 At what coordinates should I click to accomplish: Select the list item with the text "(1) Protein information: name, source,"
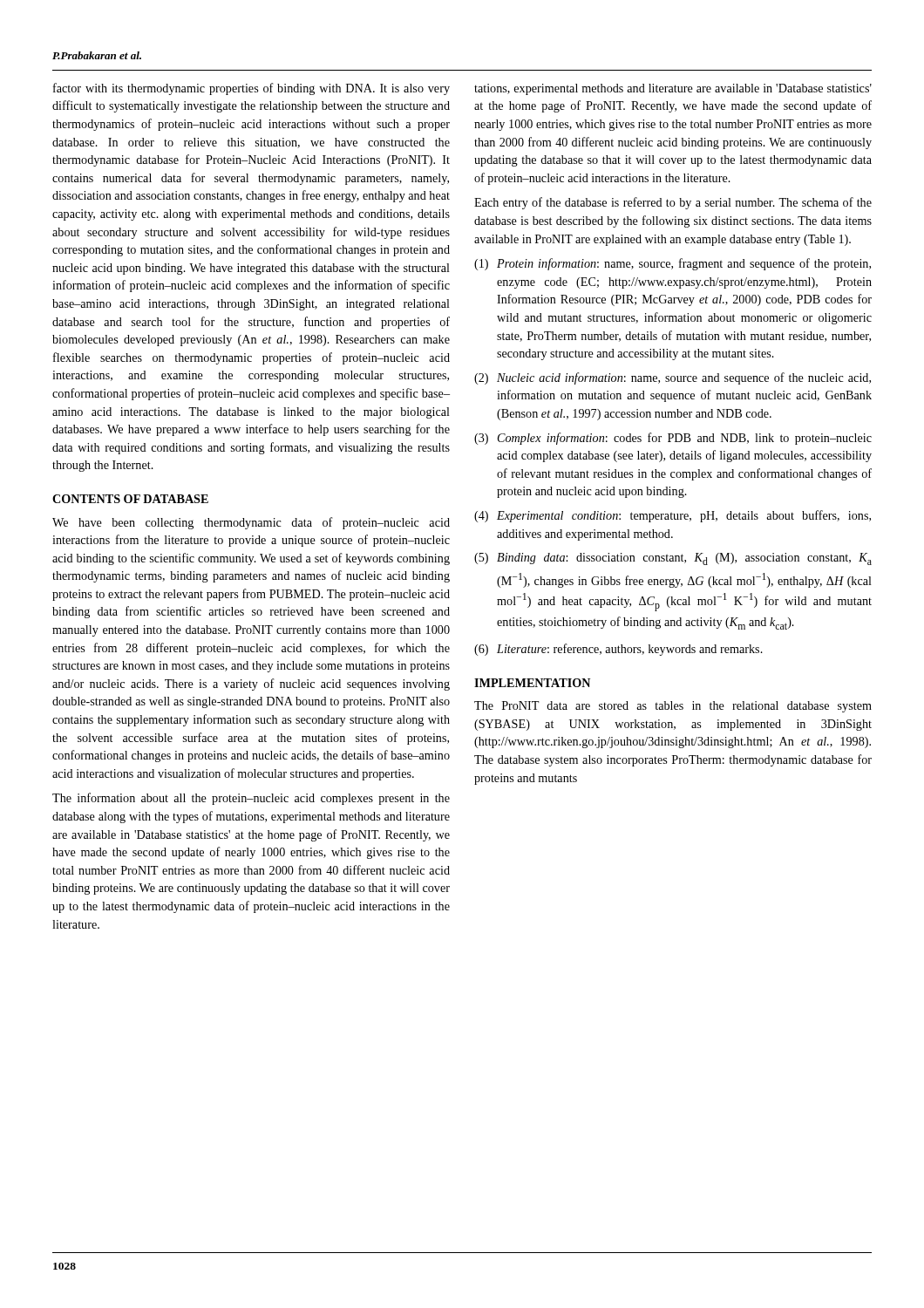[x=673, y=309]
